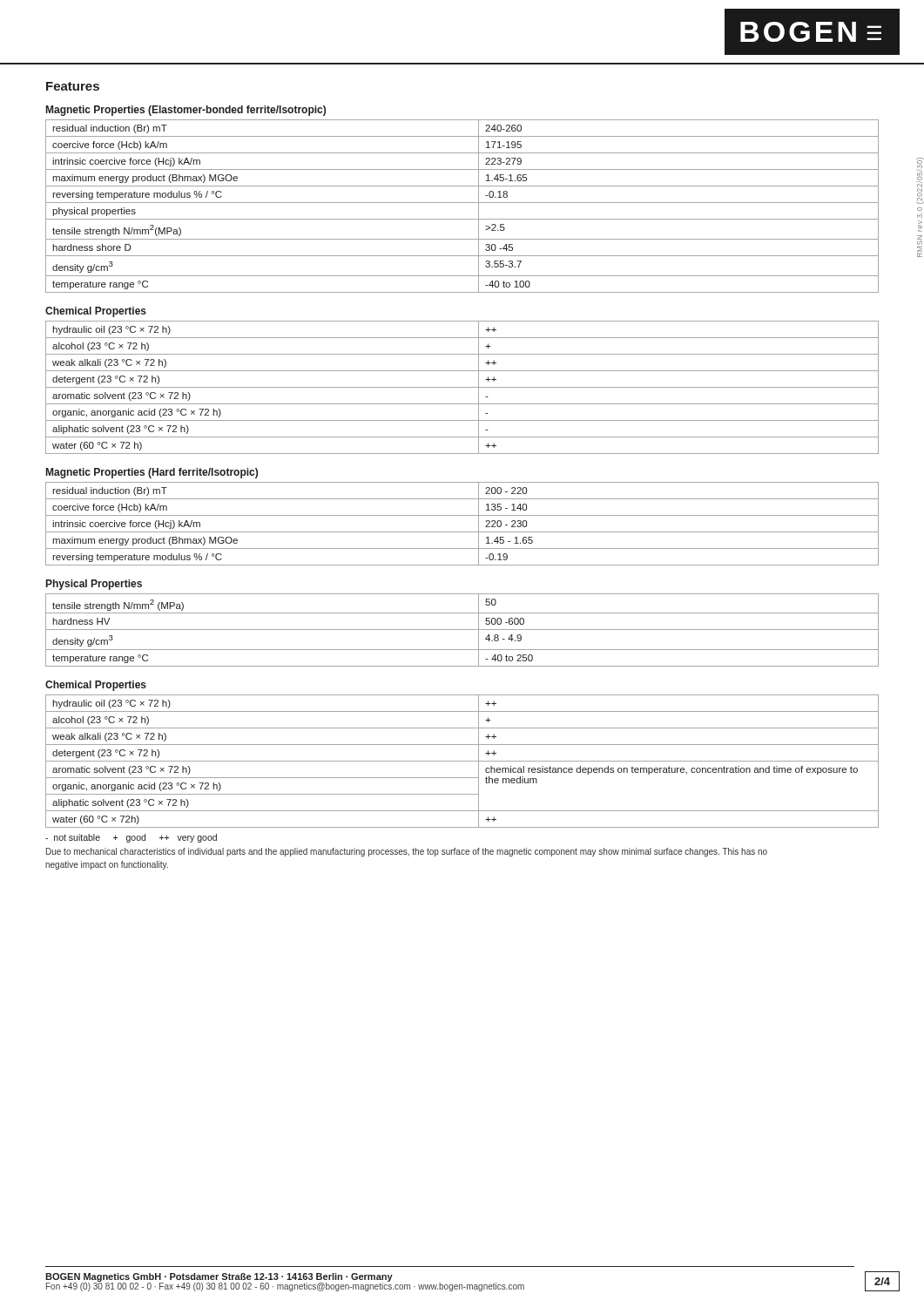Click where it says "Physical Properties"
Viewport: 924px width, 1307px height.
click(94, 584)
